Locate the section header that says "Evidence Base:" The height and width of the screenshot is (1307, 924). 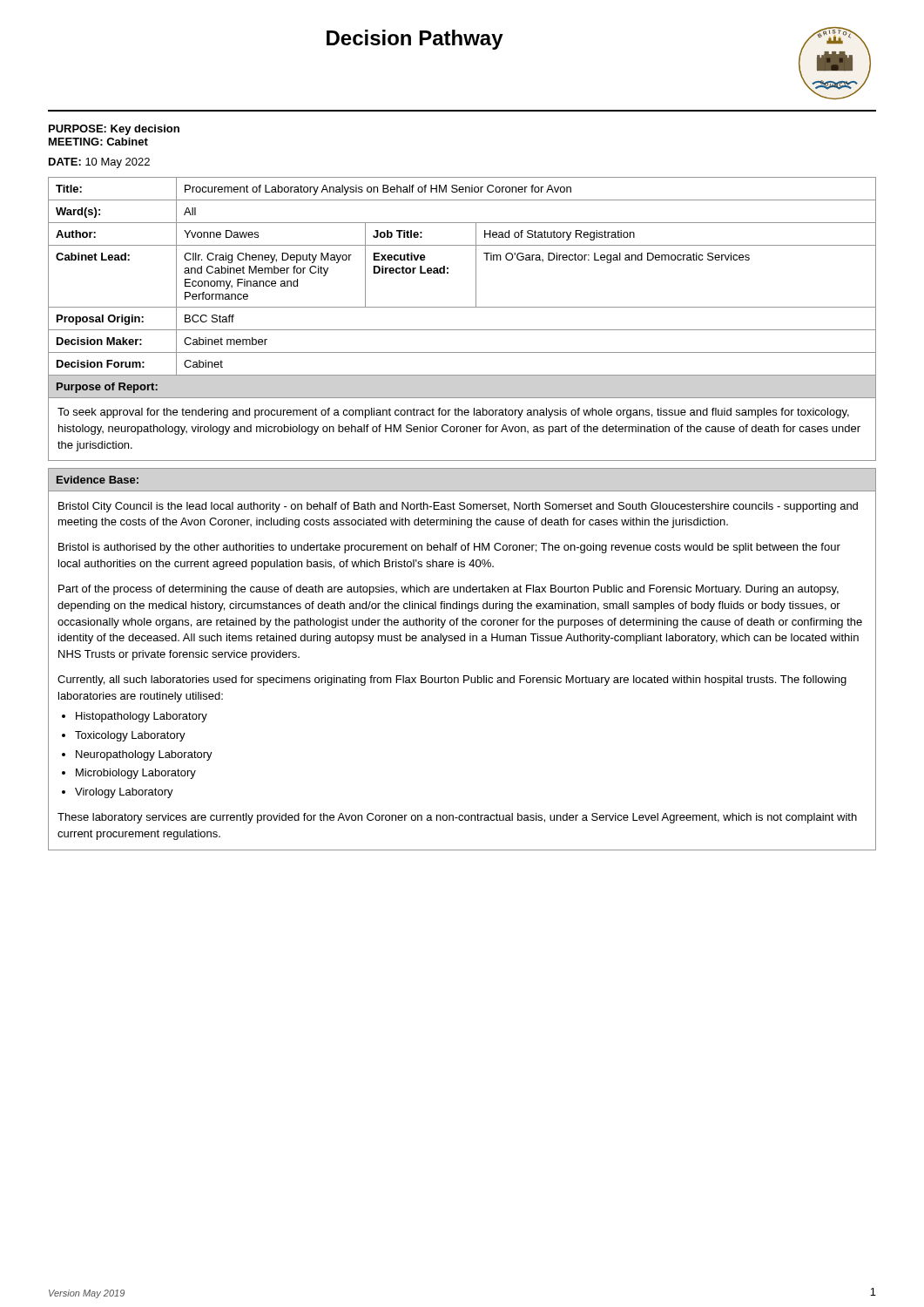[x=98, y=479]
